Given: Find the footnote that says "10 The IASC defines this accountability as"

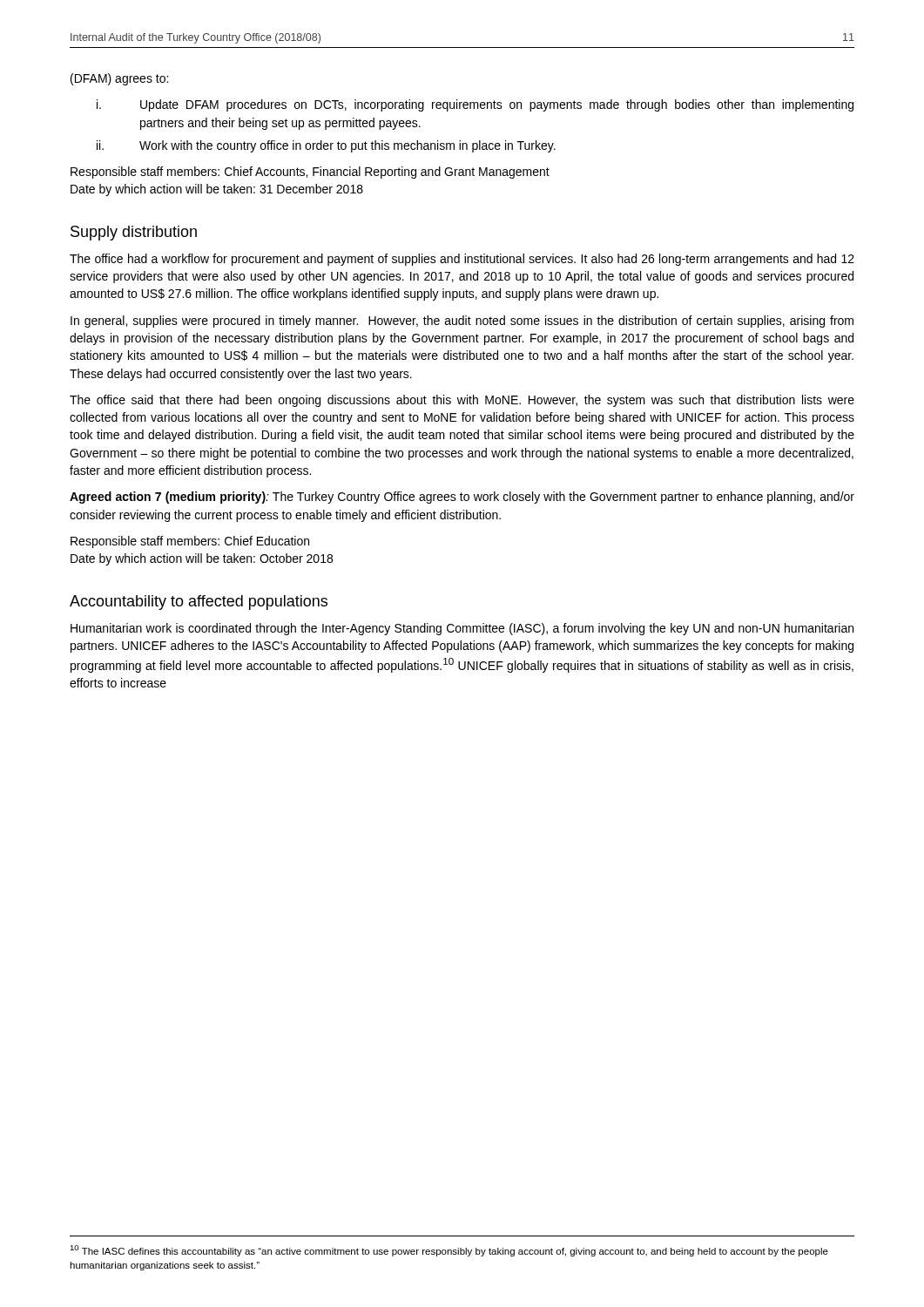Looking at the screenshot, I should pyautogui.click(x=449, y=1256).
